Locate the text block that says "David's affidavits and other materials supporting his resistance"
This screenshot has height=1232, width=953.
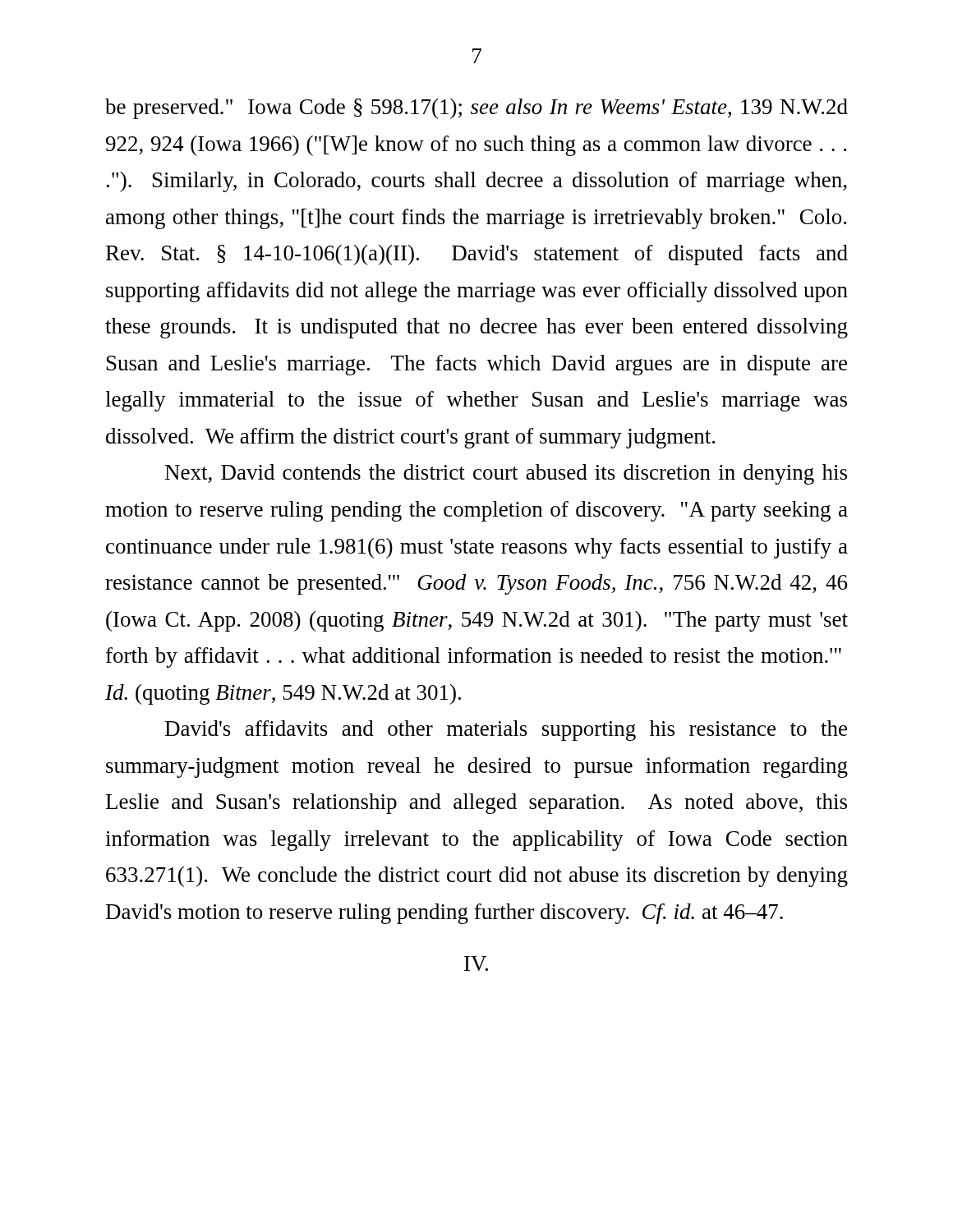point(476,820)
